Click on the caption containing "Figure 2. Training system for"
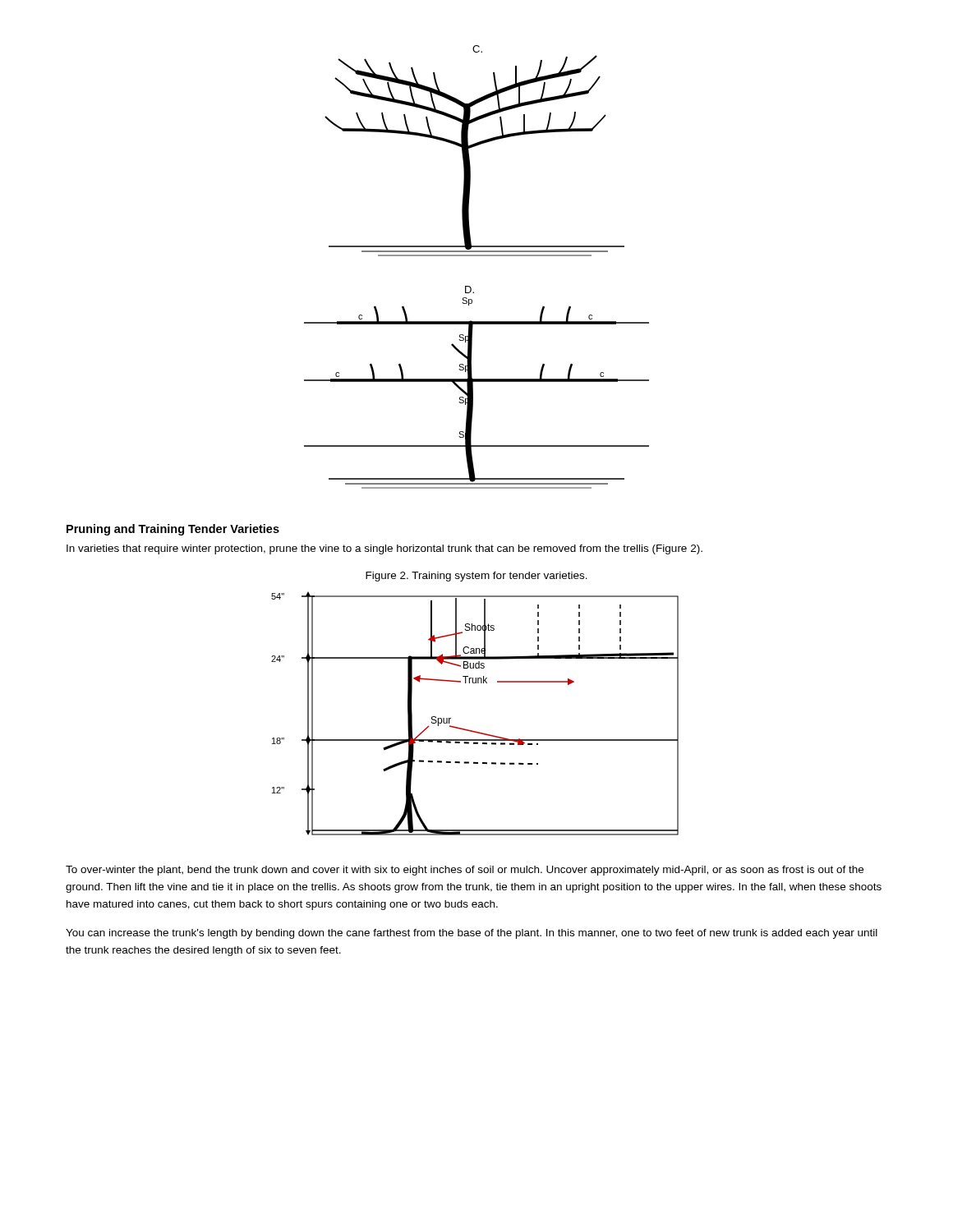This screenshot has width=953, height=1232. [476, 575]
